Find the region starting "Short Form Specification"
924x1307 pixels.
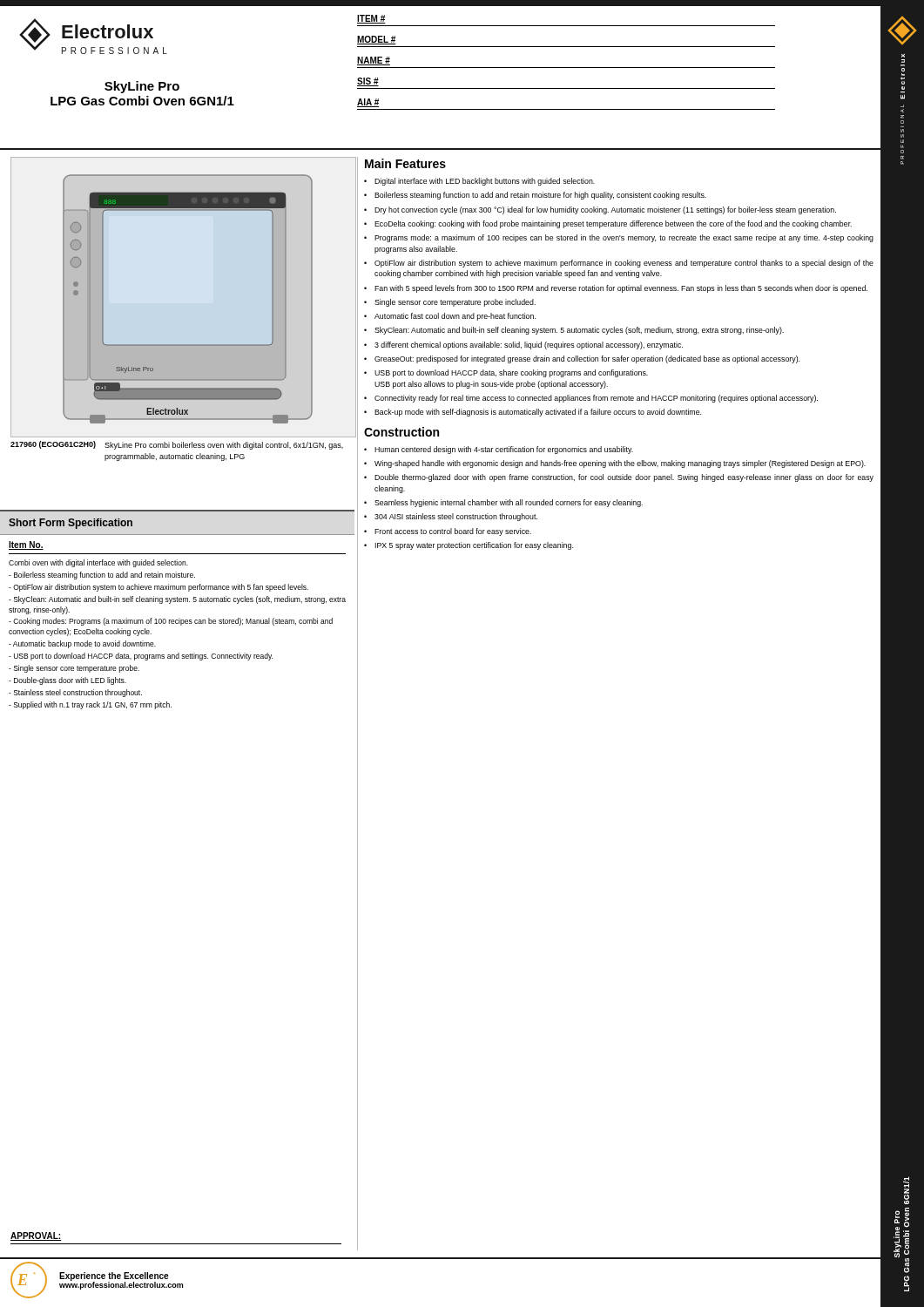pyautogui.click(x=71, y=523)
